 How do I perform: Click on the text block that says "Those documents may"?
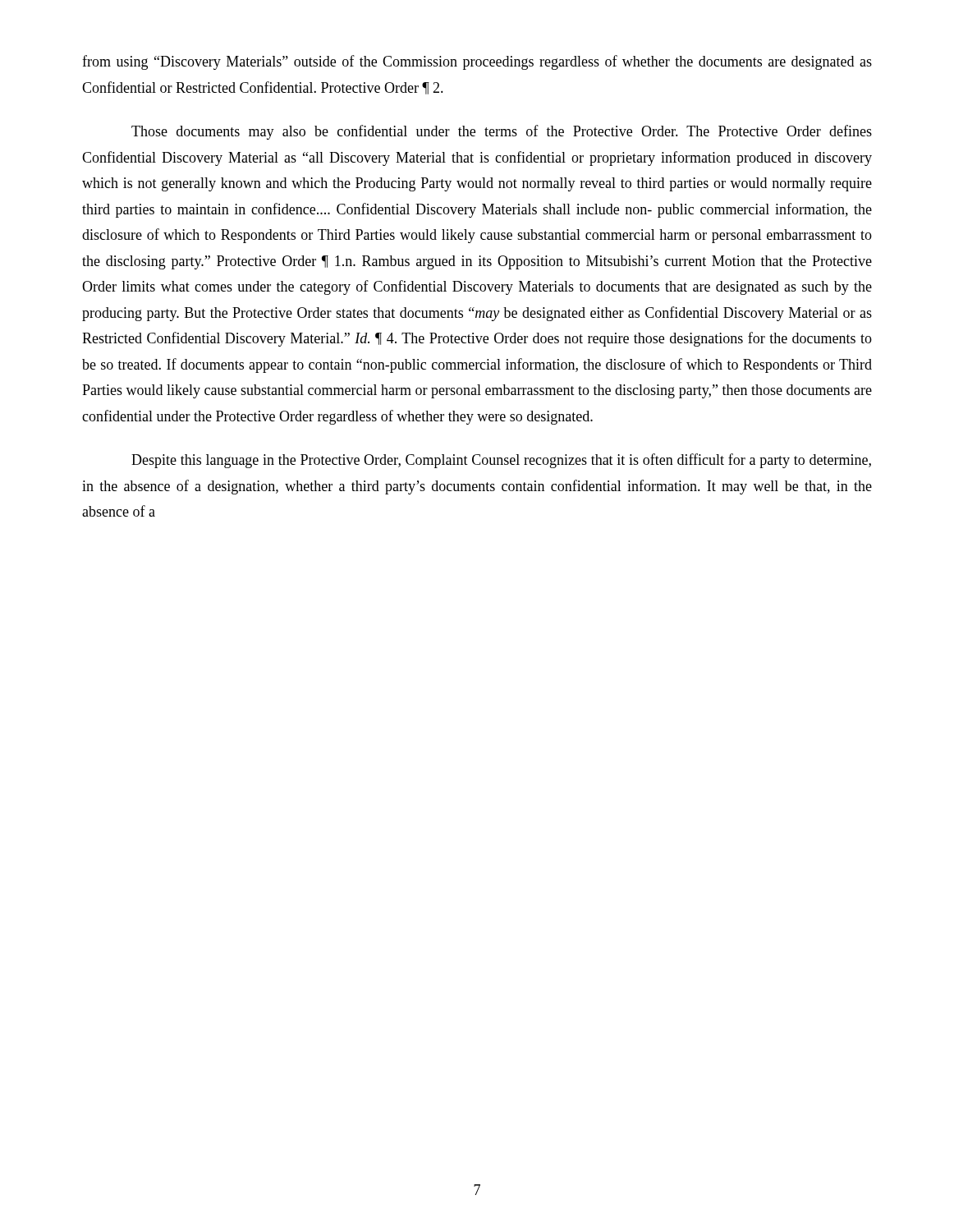click(477, 274)
